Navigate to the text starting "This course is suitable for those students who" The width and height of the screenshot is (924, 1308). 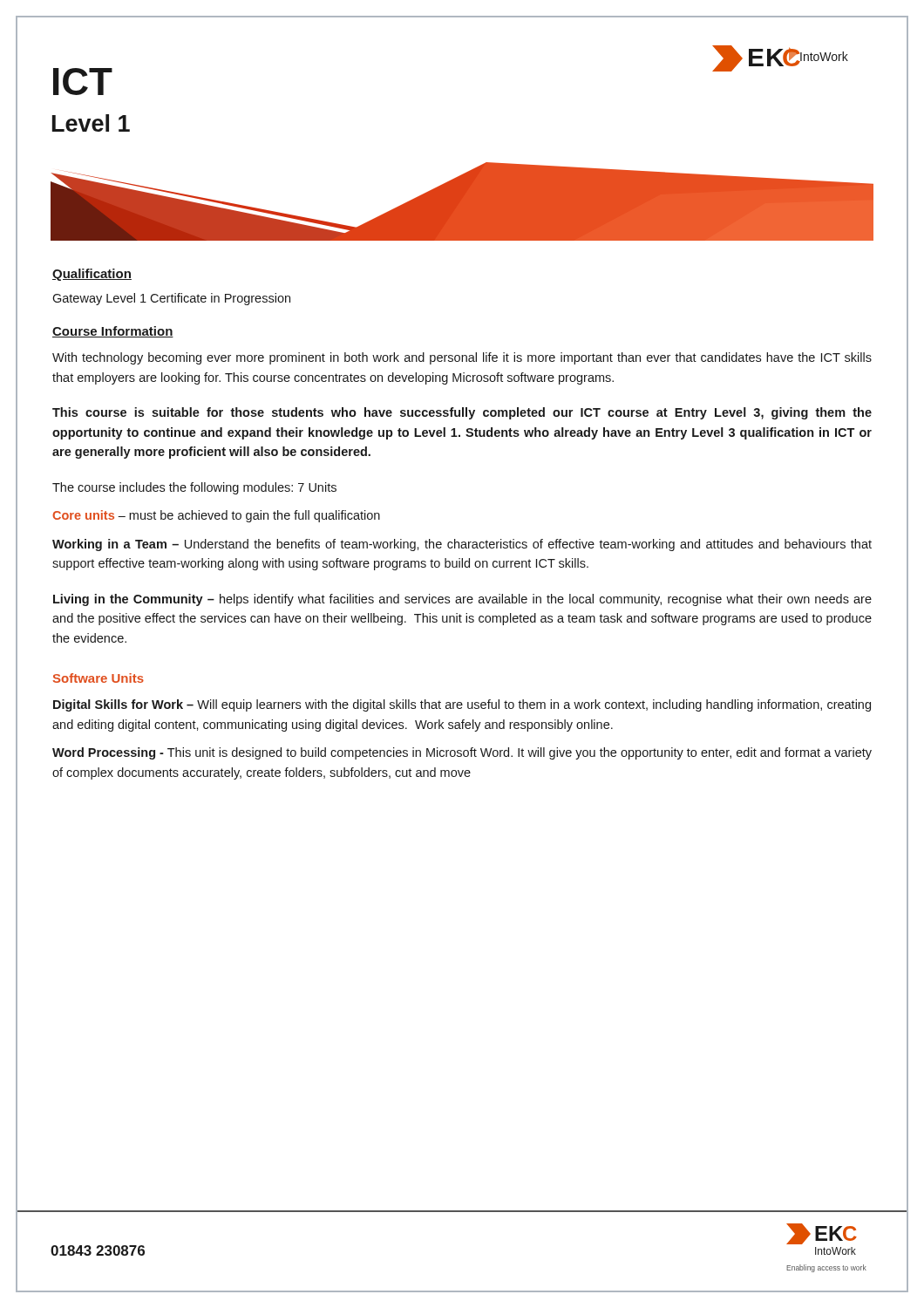click(x=462, y=432)
